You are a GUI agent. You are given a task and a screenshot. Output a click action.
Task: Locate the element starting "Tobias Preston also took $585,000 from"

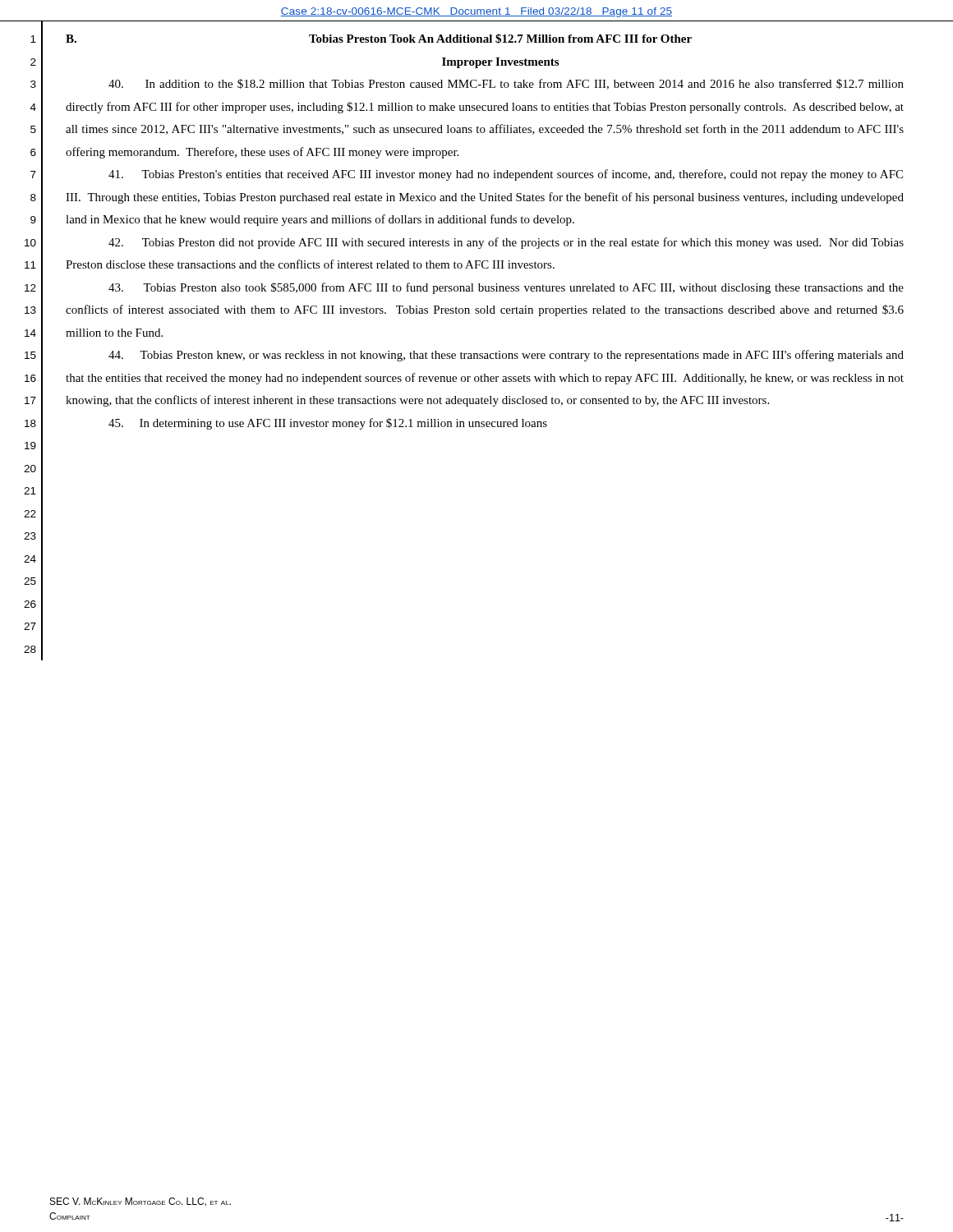click(485, 310)
